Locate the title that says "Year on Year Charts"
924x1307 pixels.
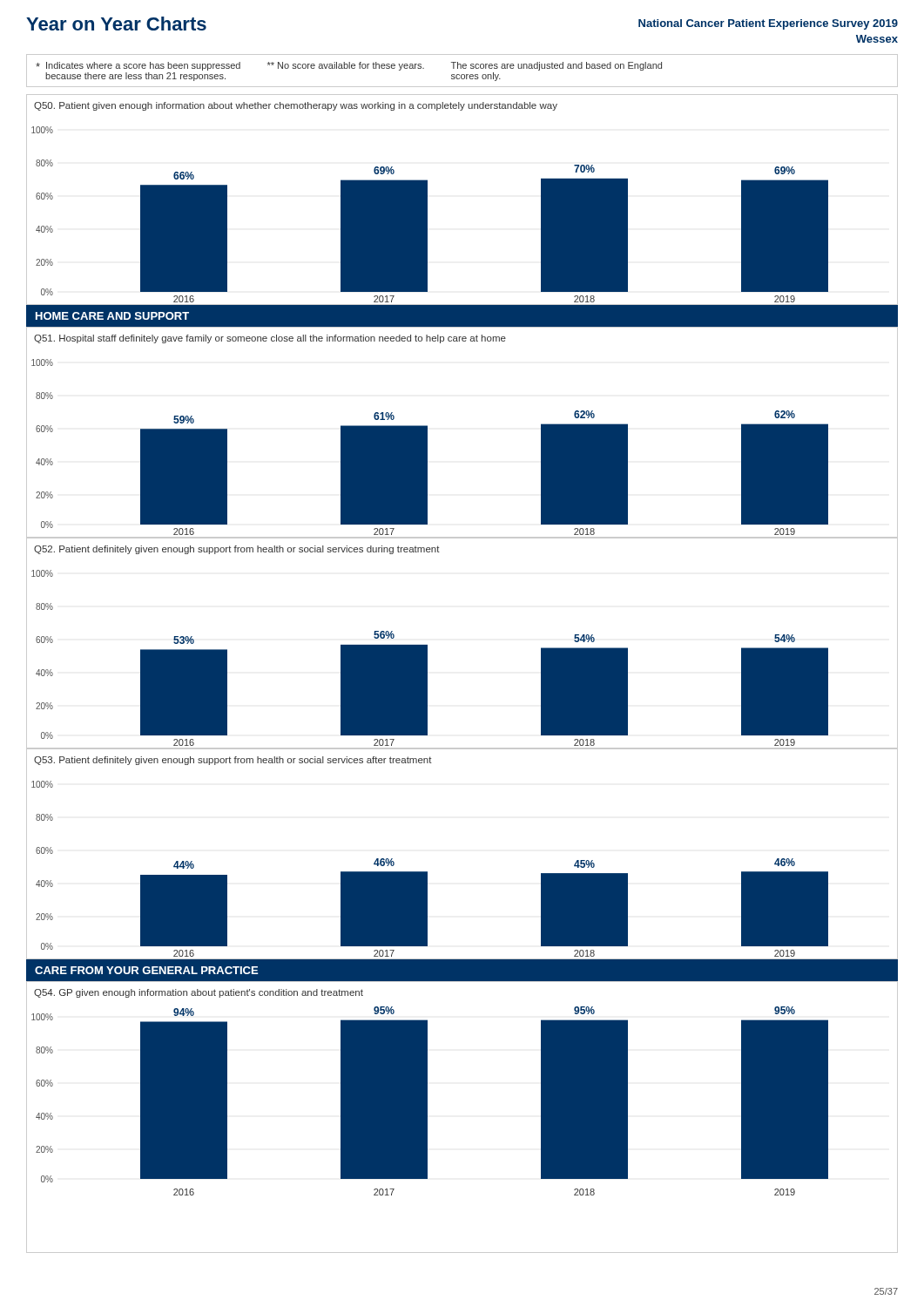pyautogui.click(x=116, y=24)
